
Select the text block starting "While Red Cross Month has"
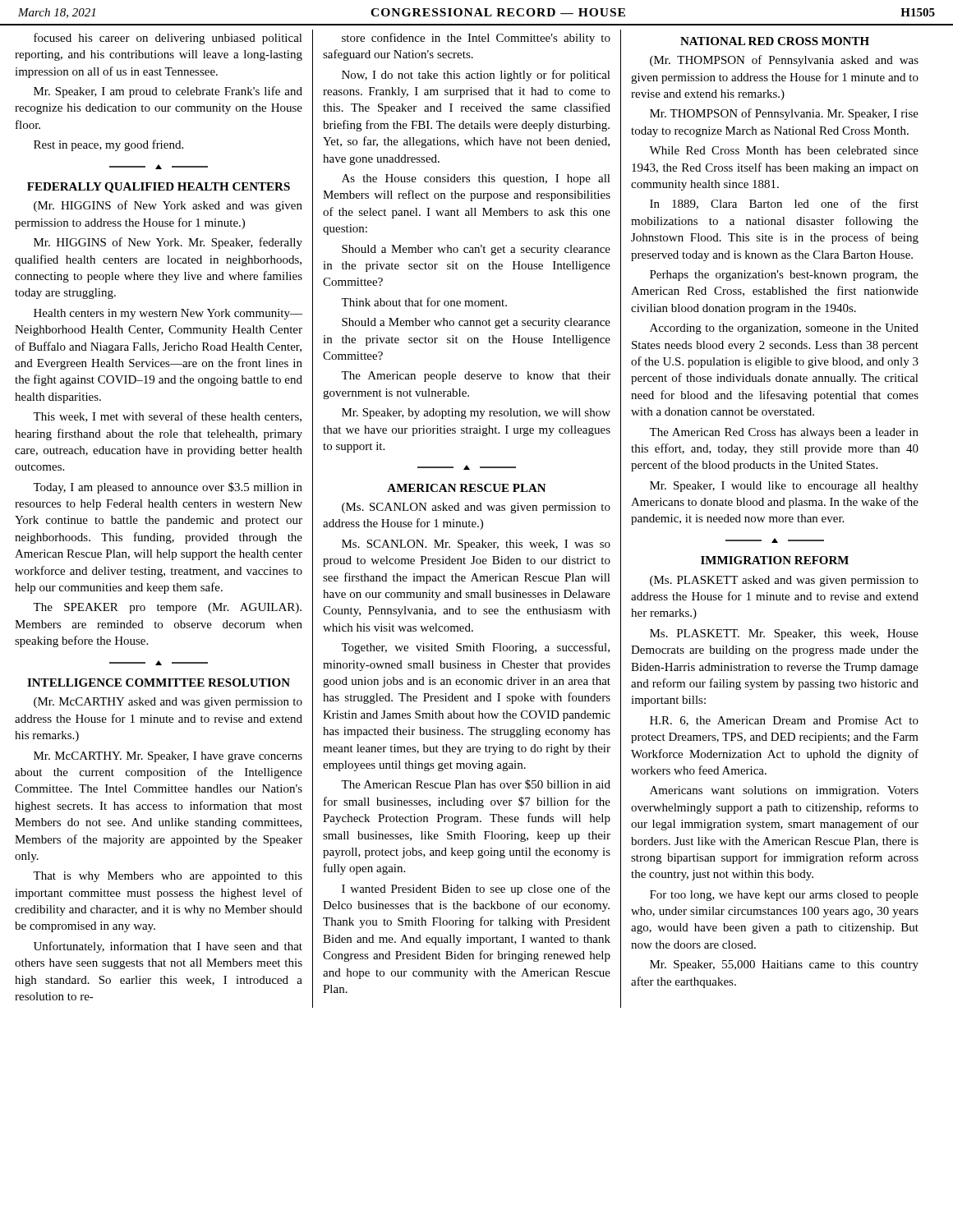point(775,167)
